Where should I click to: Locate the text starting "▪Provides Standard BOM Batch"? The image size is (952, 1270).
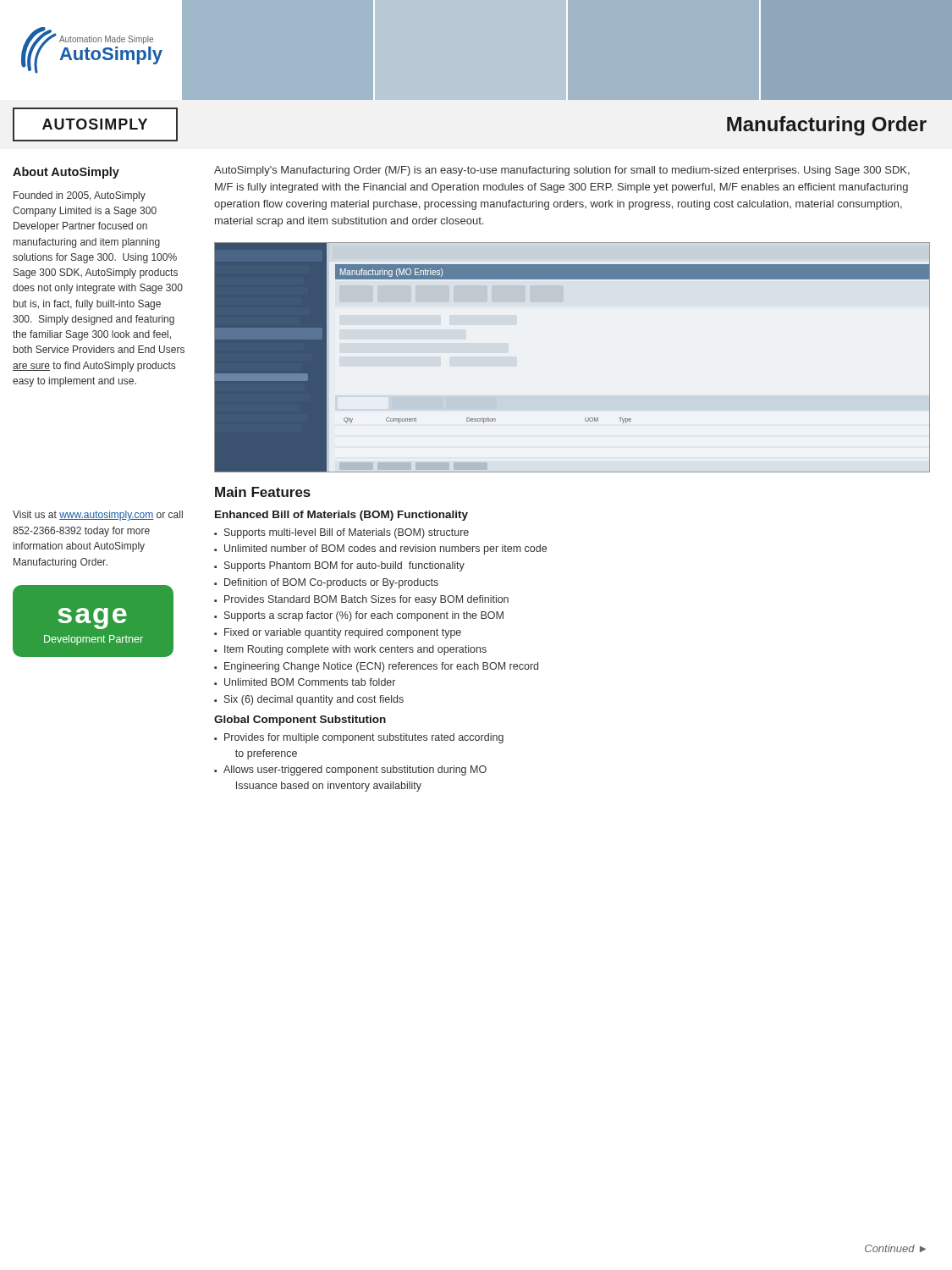click(x=362, y=600)
